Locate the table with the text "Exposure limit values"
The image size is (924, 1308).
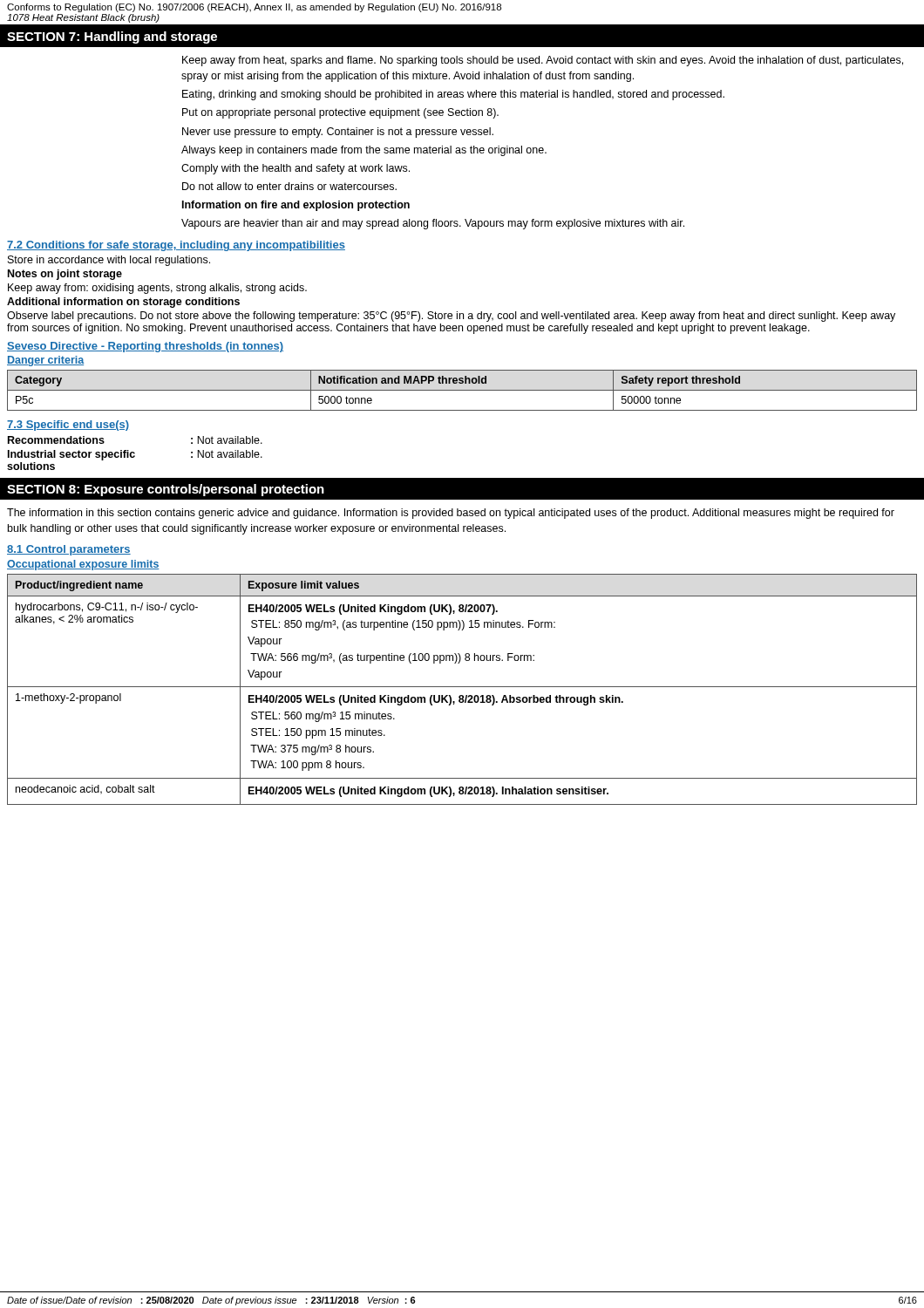462,689
